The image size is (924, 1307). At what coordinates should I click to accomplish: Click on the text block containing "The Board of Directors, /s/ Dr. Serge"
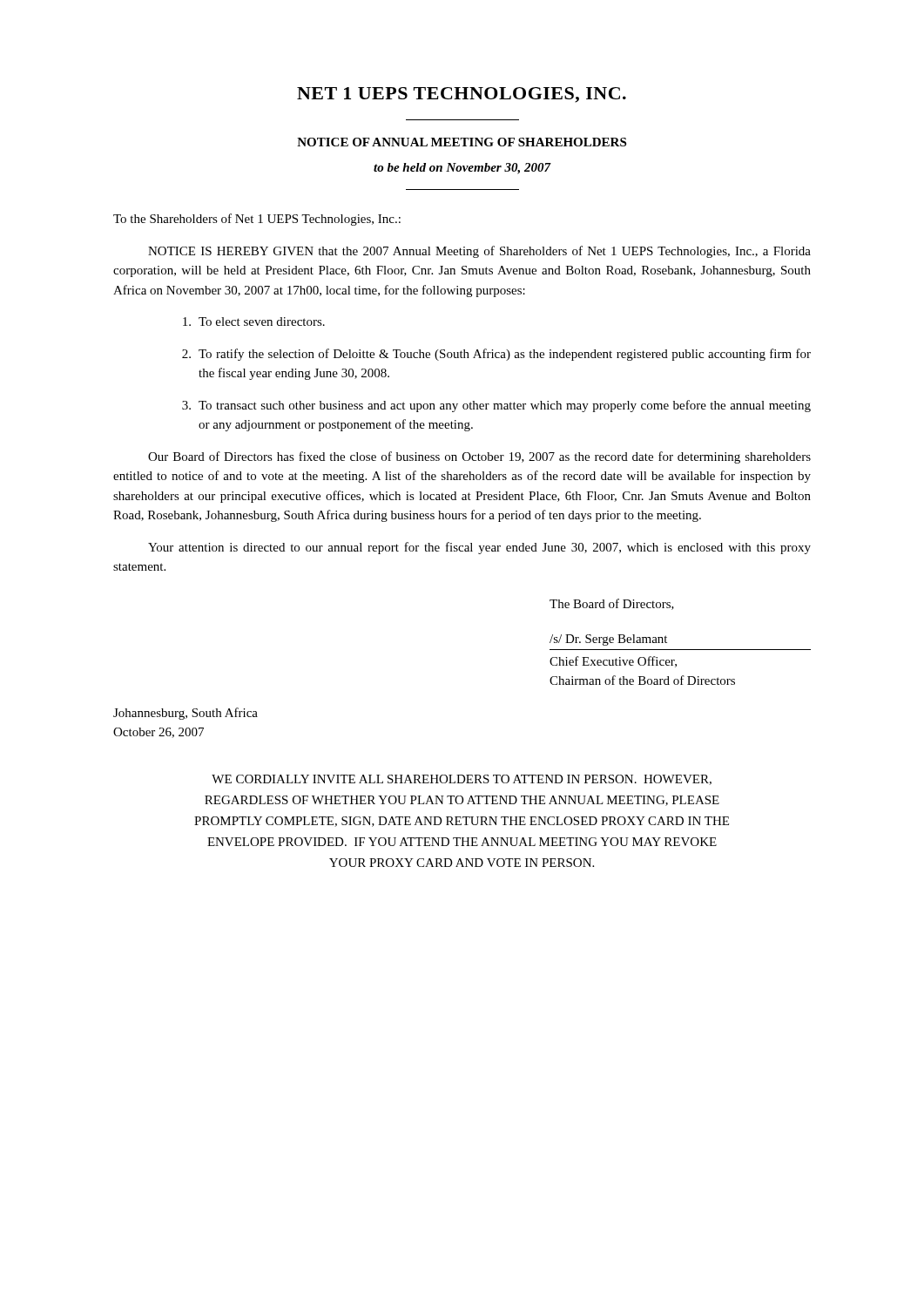pos(680,642)
